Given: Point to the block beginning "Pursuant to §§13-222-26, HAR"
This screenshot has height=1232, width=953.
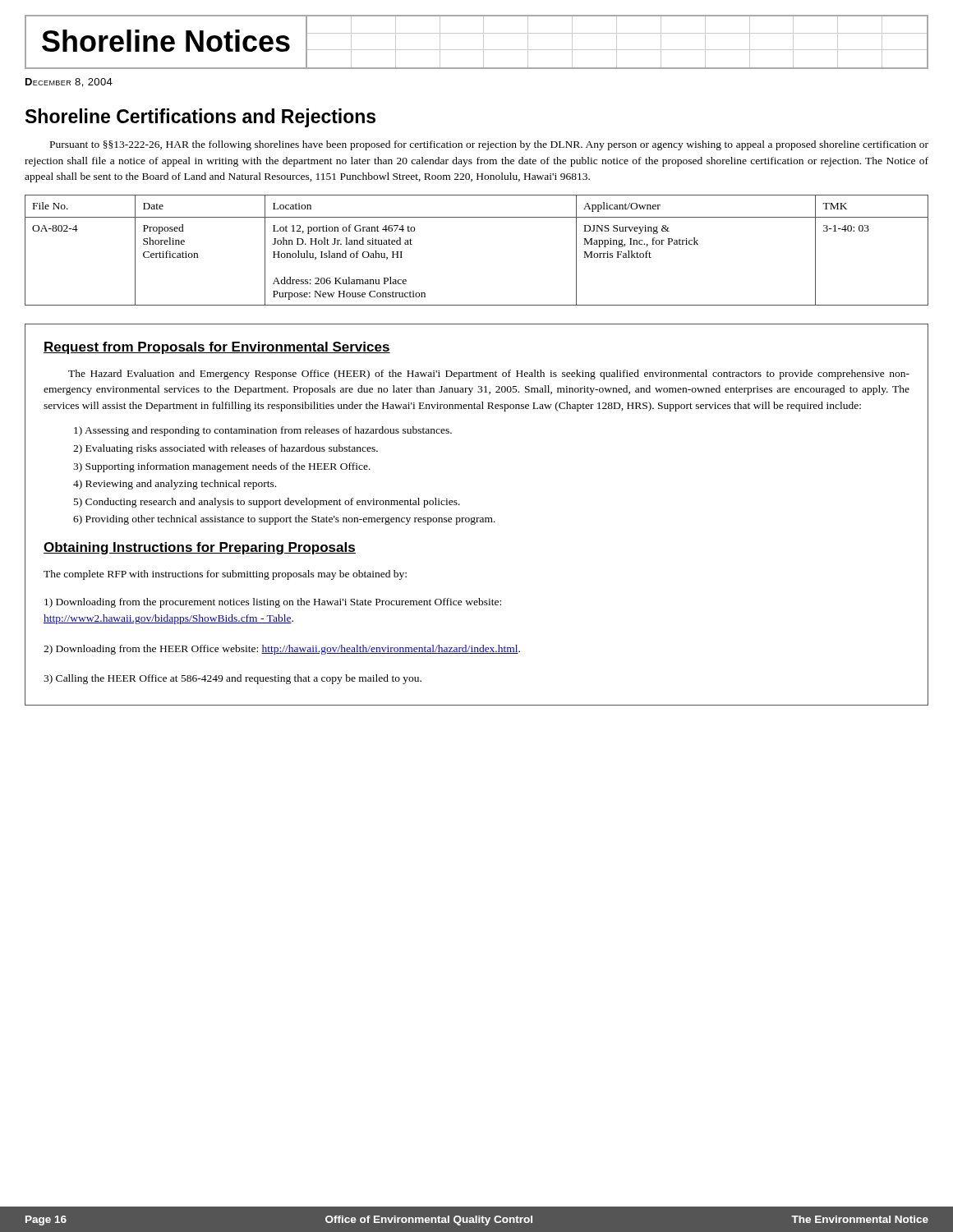Looking at the screenshot, I should tap(476, 160).
